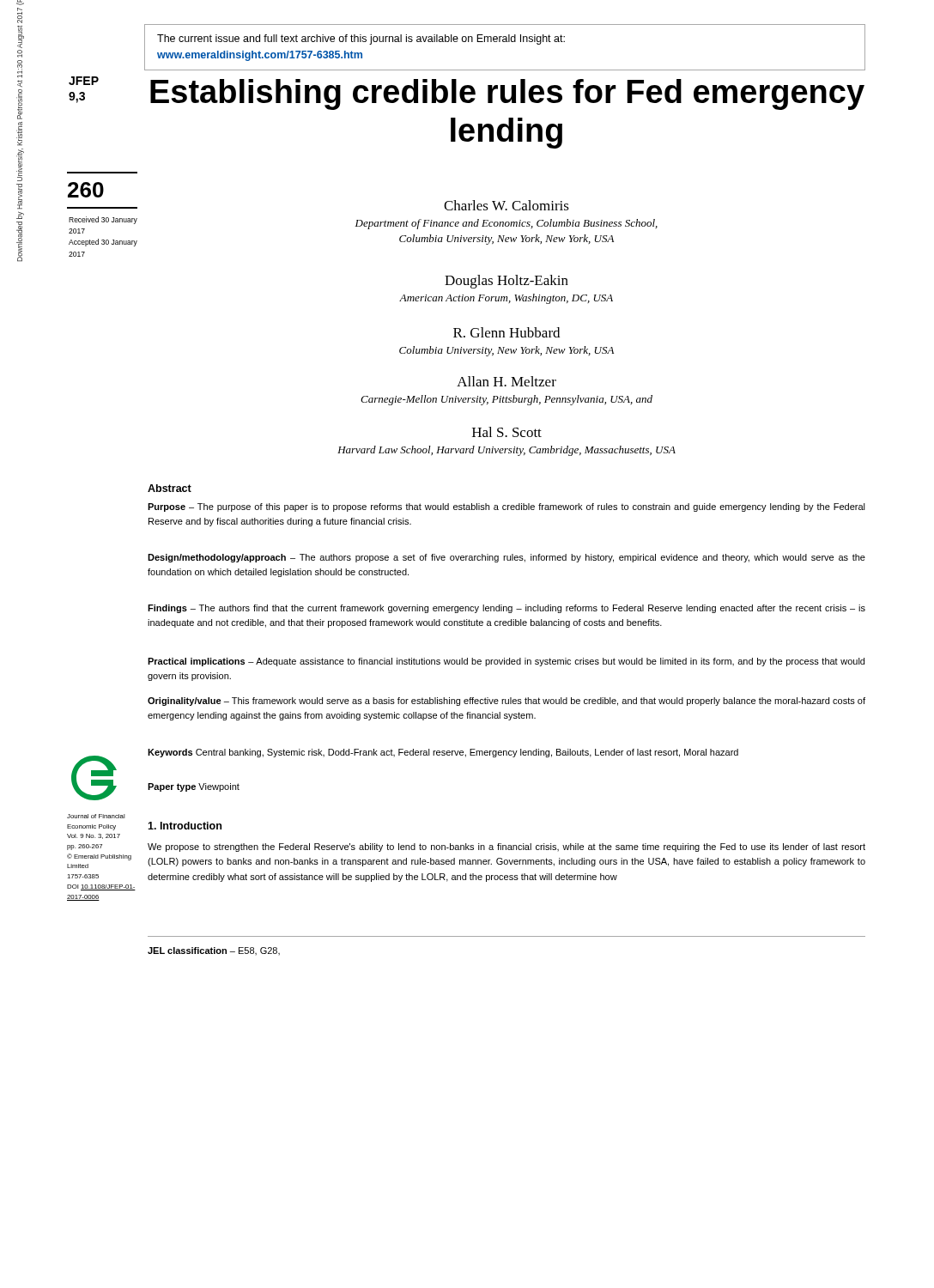Where is the passage that starts "Practical implications – Adequate assistance"?
The height and width of the screenshot is (1288, 934).
point(507,668)
